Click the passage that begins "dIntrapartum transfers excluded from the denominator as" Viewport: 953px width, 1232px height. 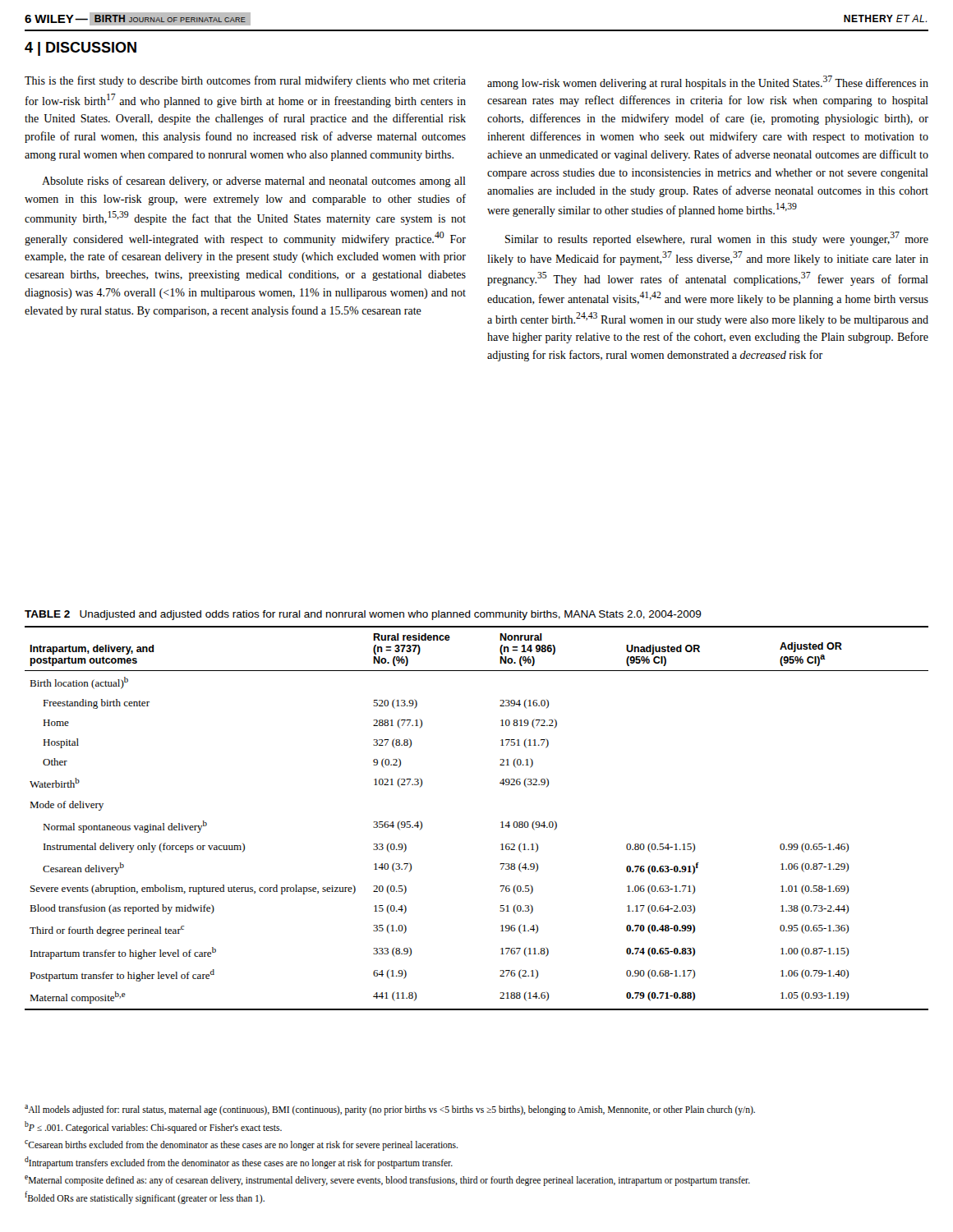coord(239,1161)
